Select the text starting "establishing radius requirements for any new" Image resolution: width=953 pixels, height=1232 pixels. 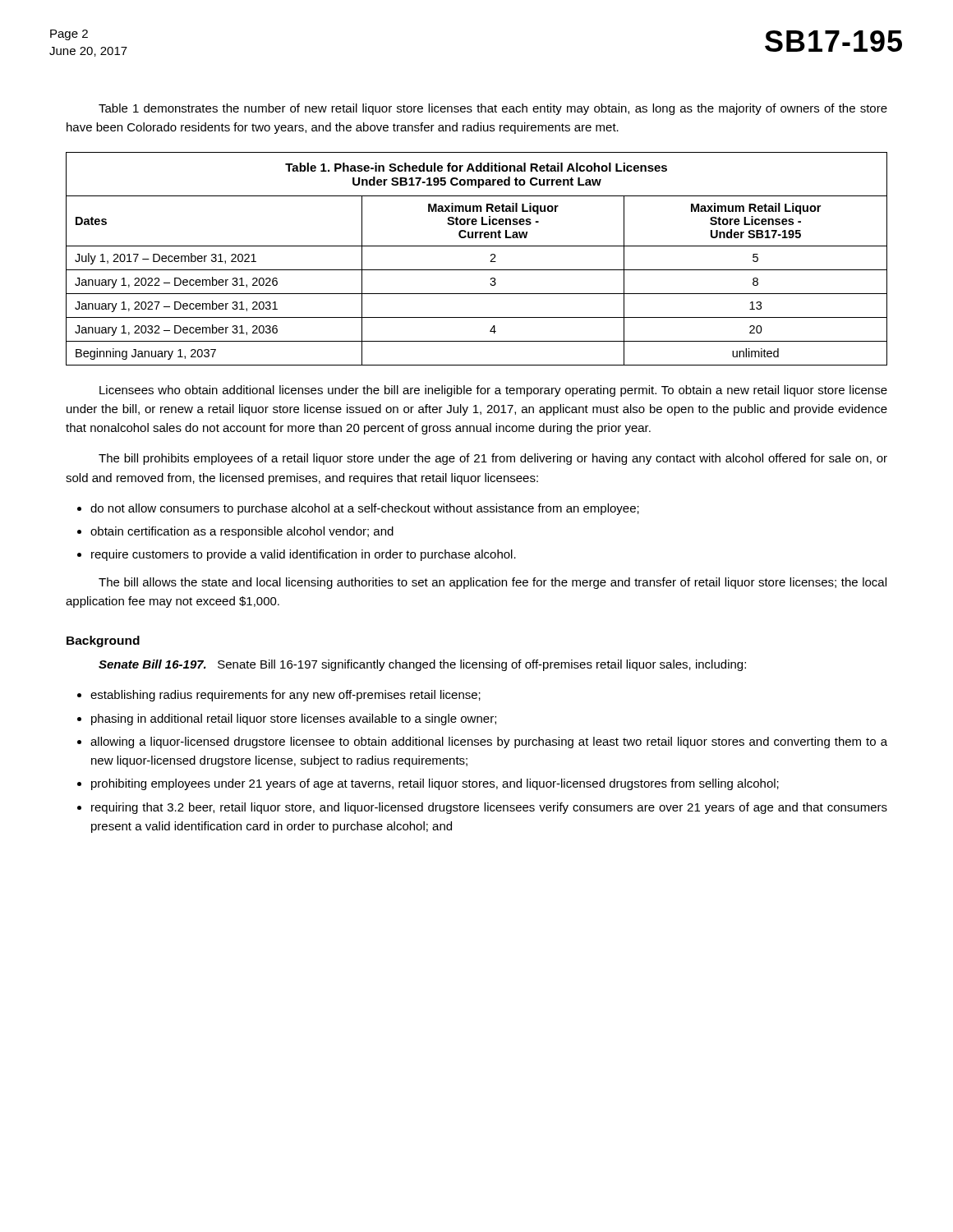tap(286, 695)
